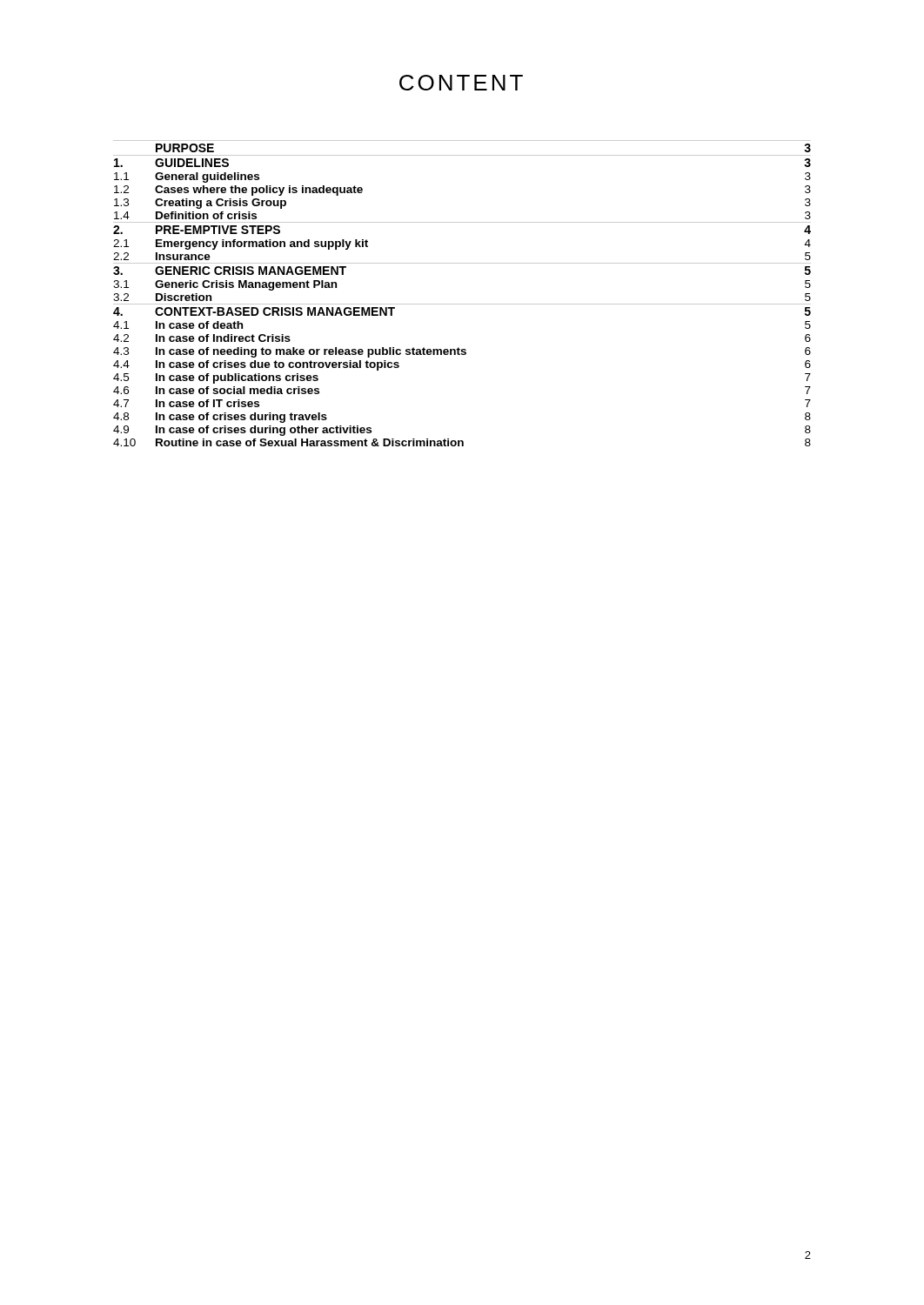Select the passage starting "4.6 In case of social media crises 7"
Image resolution: width=924 pixels, height=1305 pixels.
coord(116,389)
